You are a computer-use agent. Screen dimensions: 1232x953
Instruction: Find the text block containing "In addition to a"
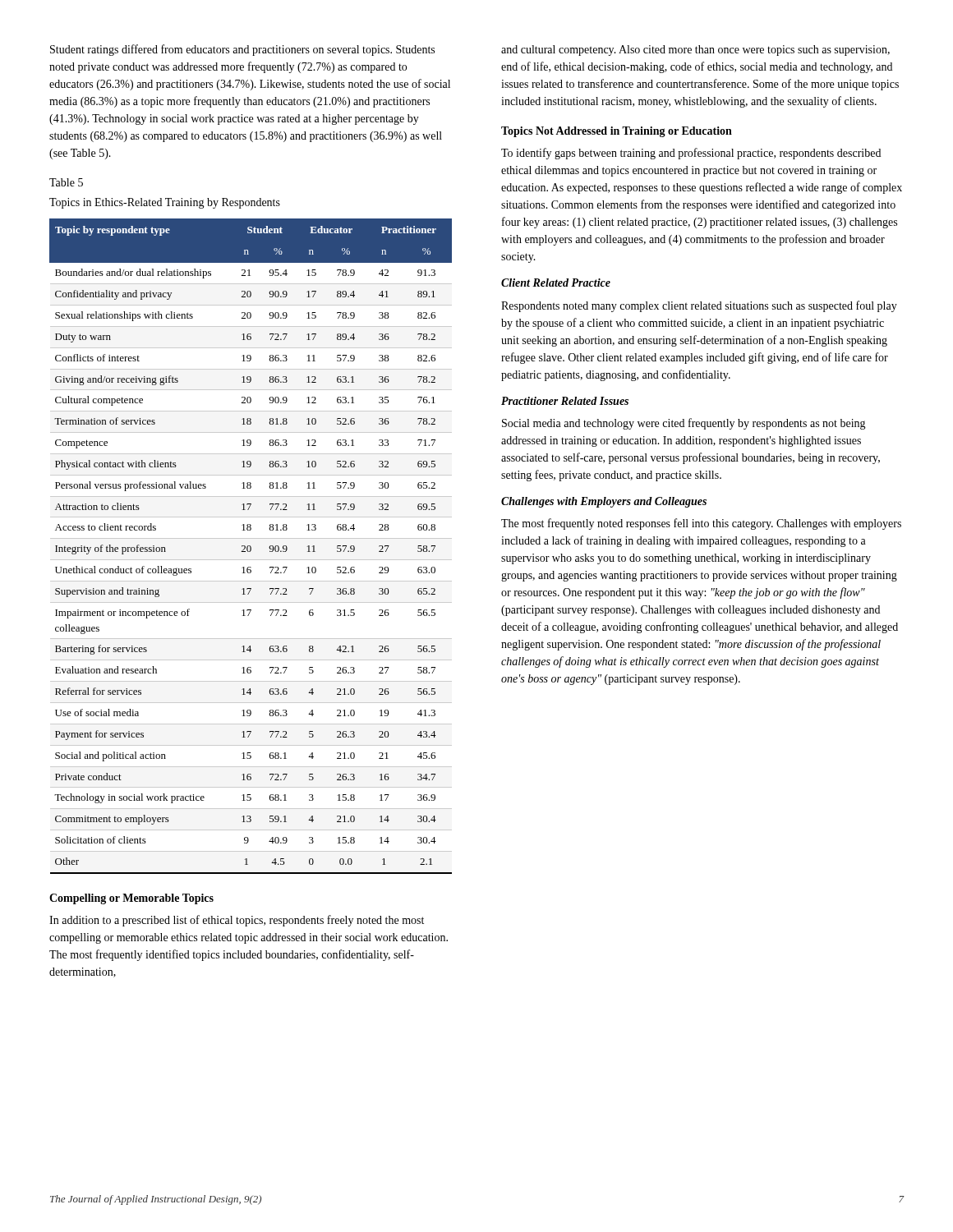(x=249, y=946)
